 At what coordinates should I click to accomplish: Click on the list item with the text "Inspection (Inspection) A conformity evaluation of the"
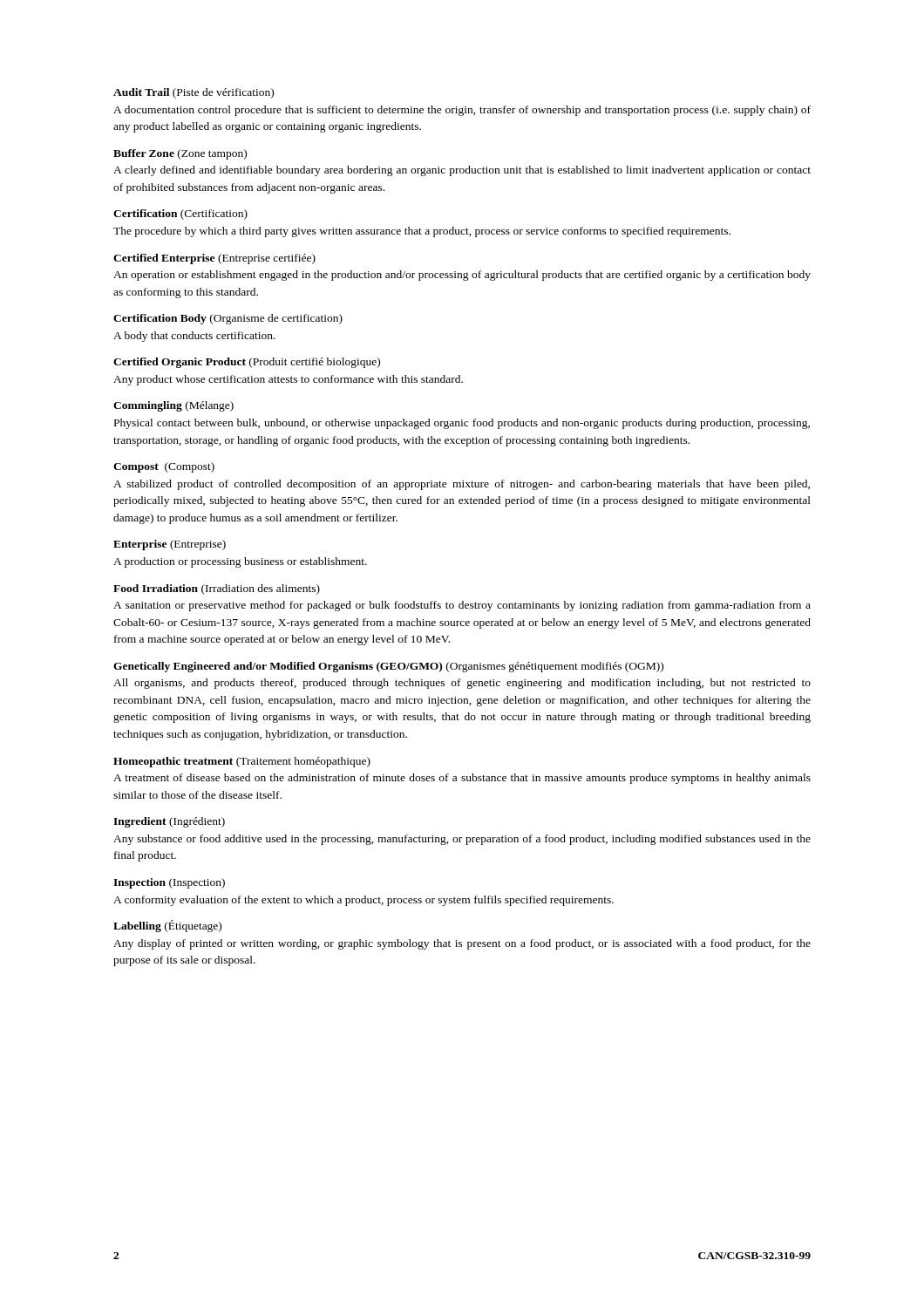462,891
